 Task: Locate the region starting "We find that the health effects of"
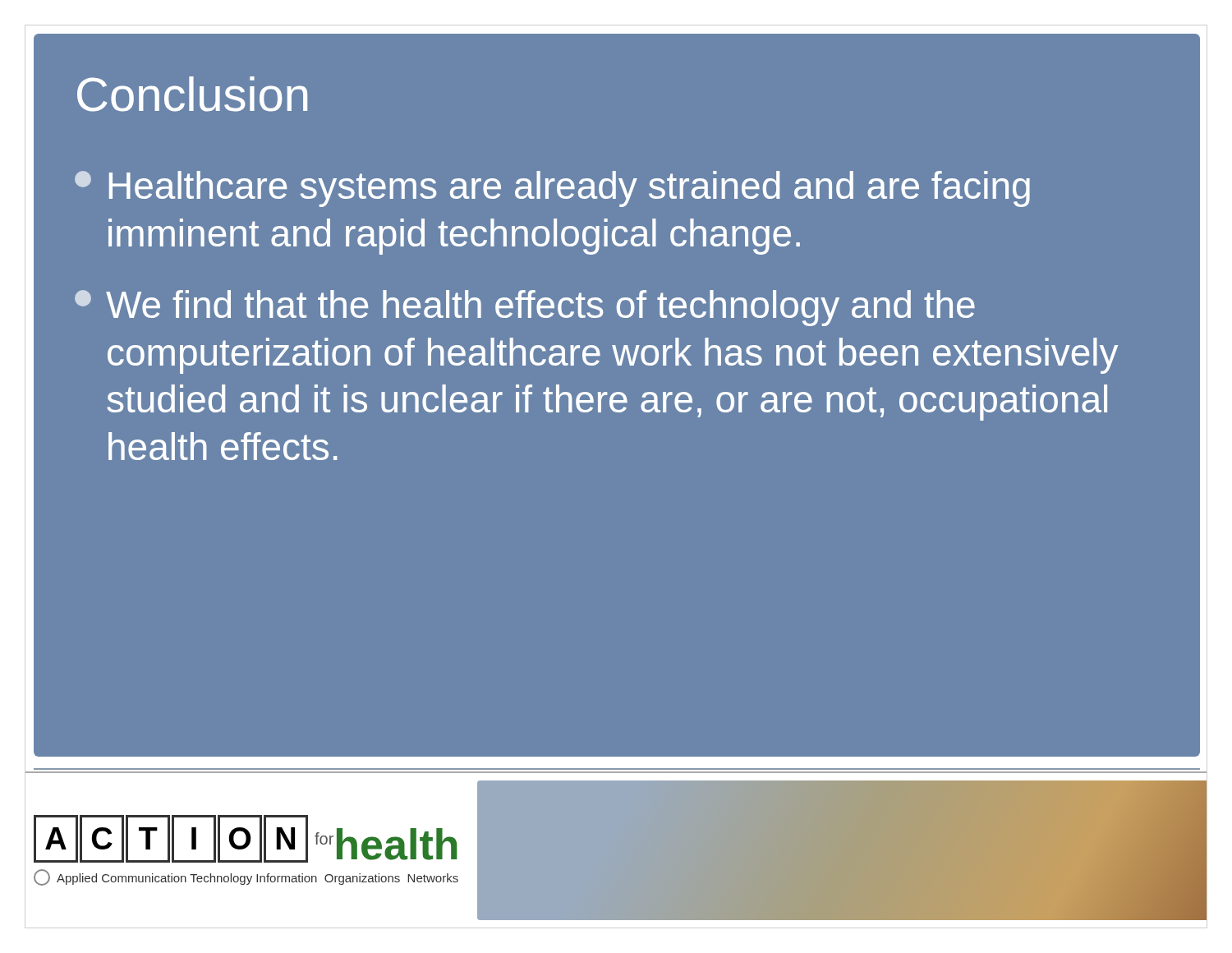(617, 376)
